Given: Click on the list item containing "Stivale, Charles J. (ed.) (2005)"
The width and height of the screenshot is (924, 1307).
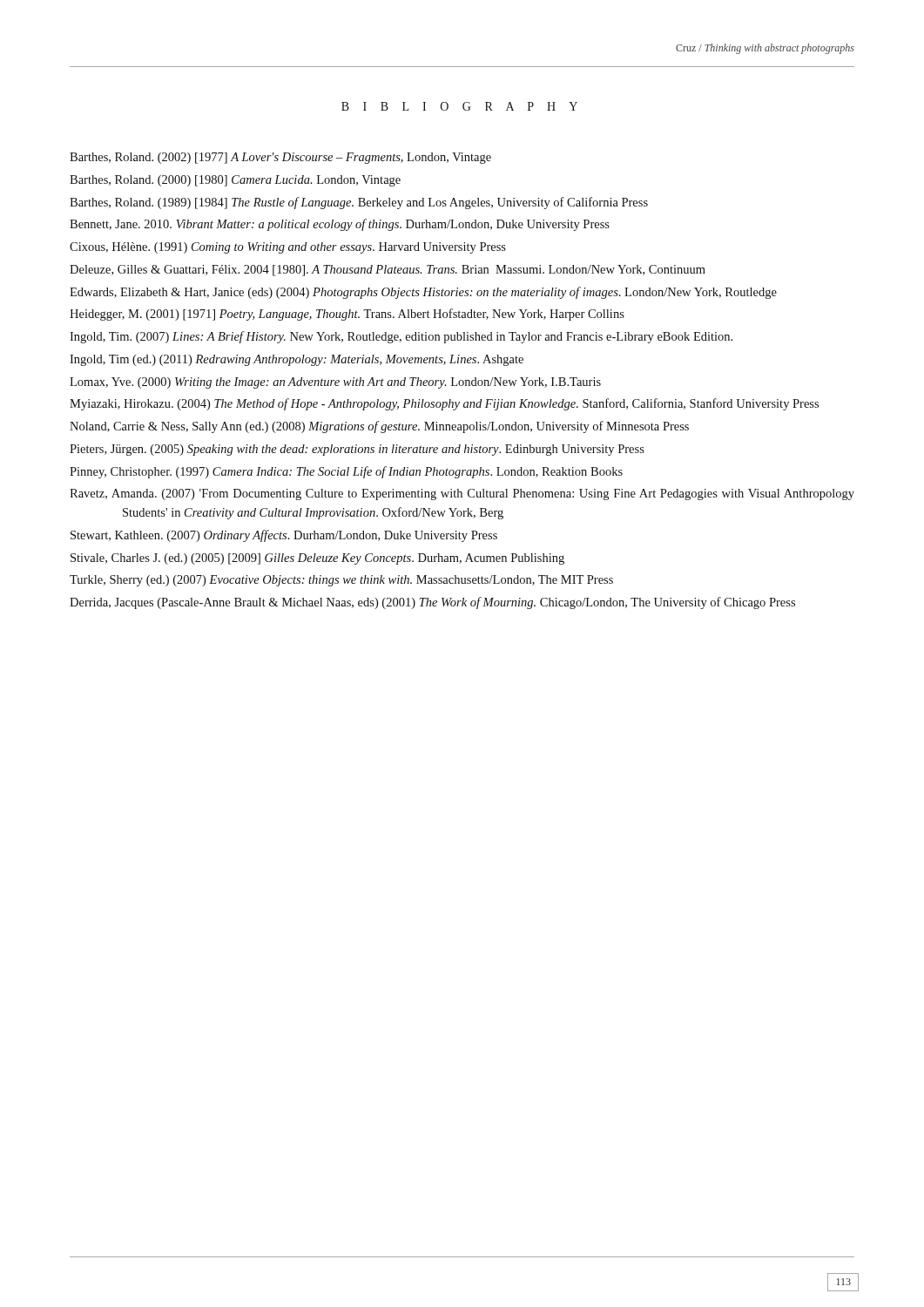Looking at the screenshot, I should pyautogui.click(x=317, y=557).
